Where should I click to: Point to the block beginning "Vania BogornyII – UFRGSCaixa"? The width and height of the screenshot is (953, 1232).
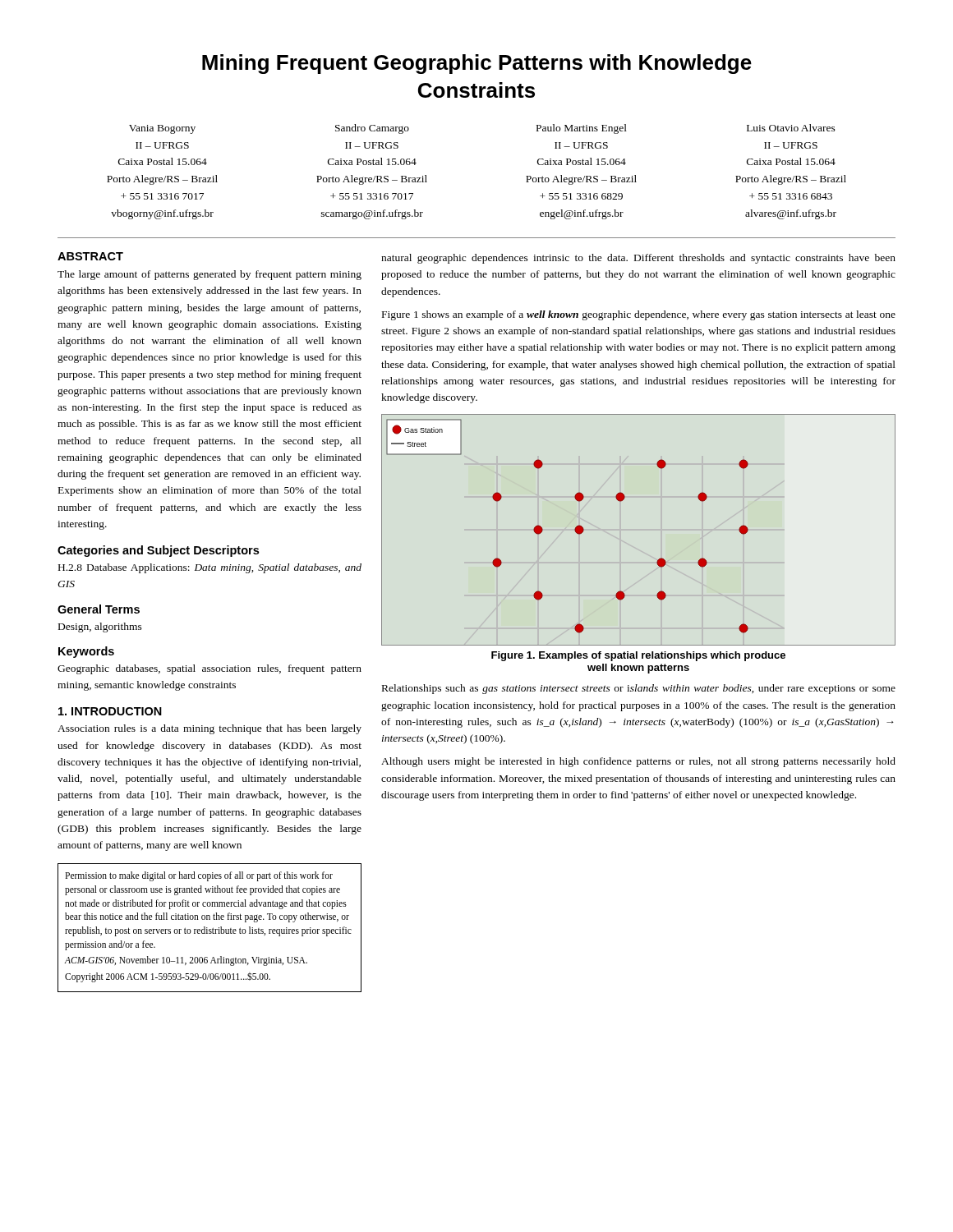[163, 129]
